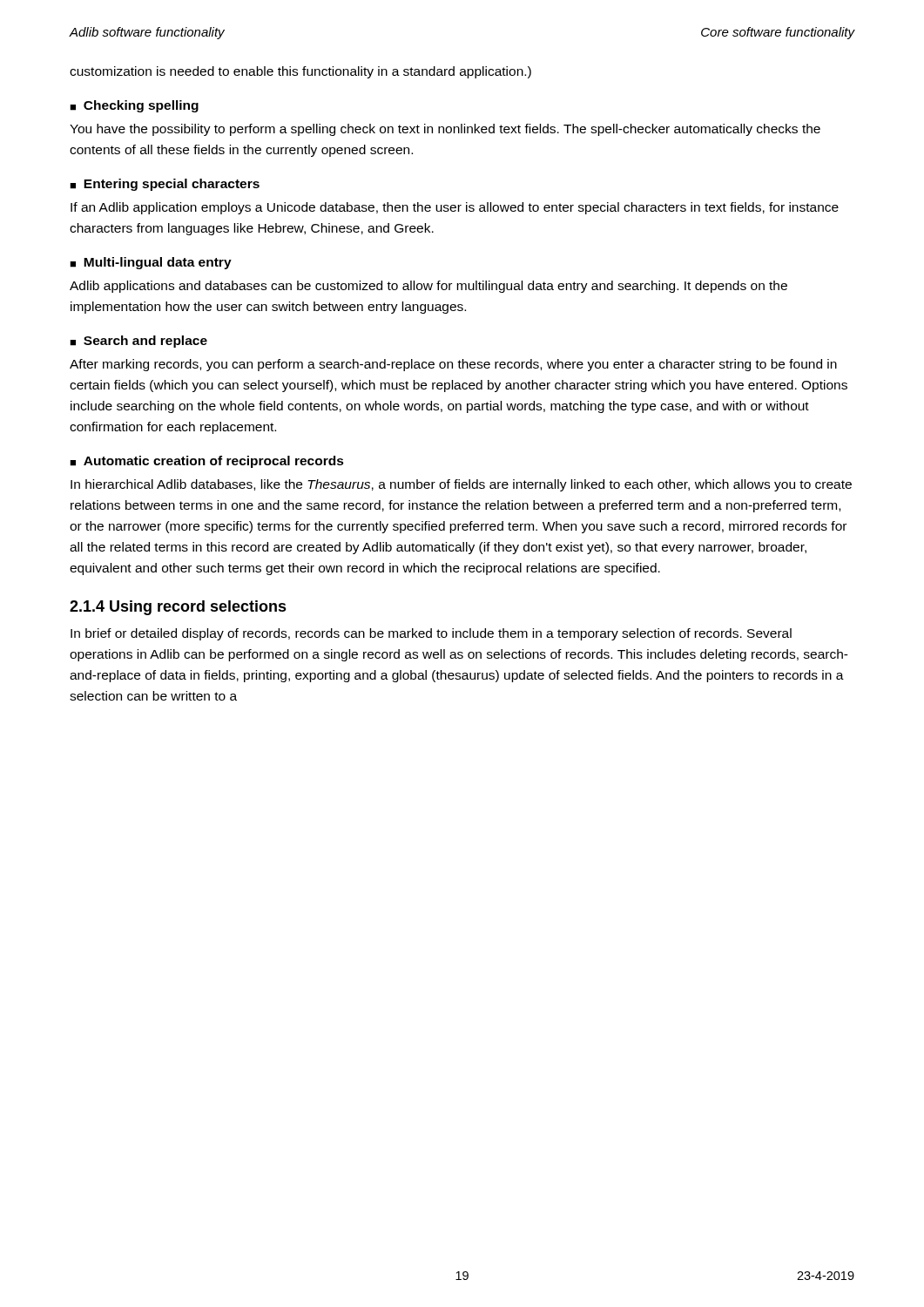Point to the block beginning "In brief or detailed display of records, records"
The width and height of the screenshot is (924, 1307).
(459, 665)
